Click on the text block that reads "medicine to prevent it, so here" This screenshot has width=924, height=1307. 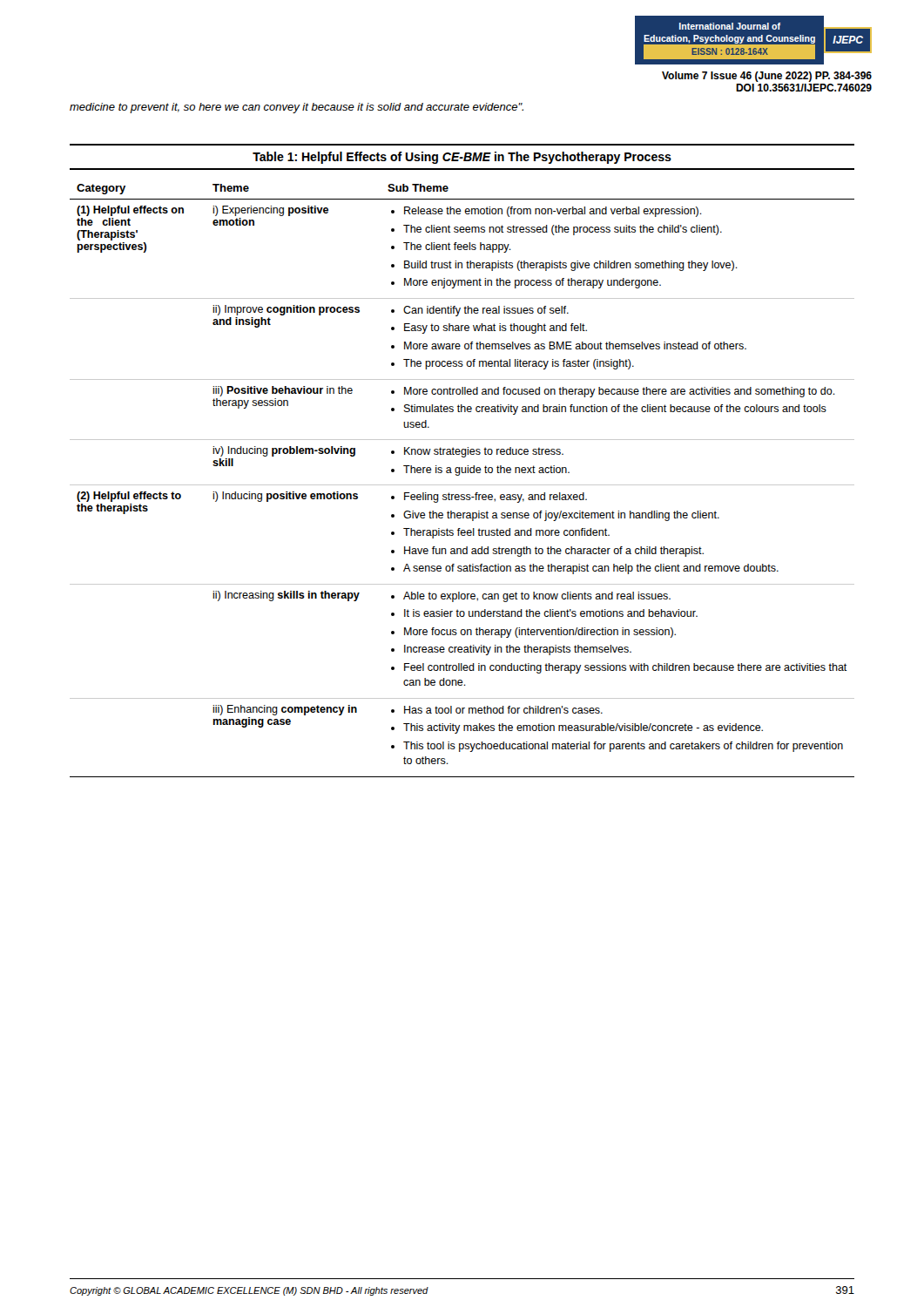coord(297,107)
